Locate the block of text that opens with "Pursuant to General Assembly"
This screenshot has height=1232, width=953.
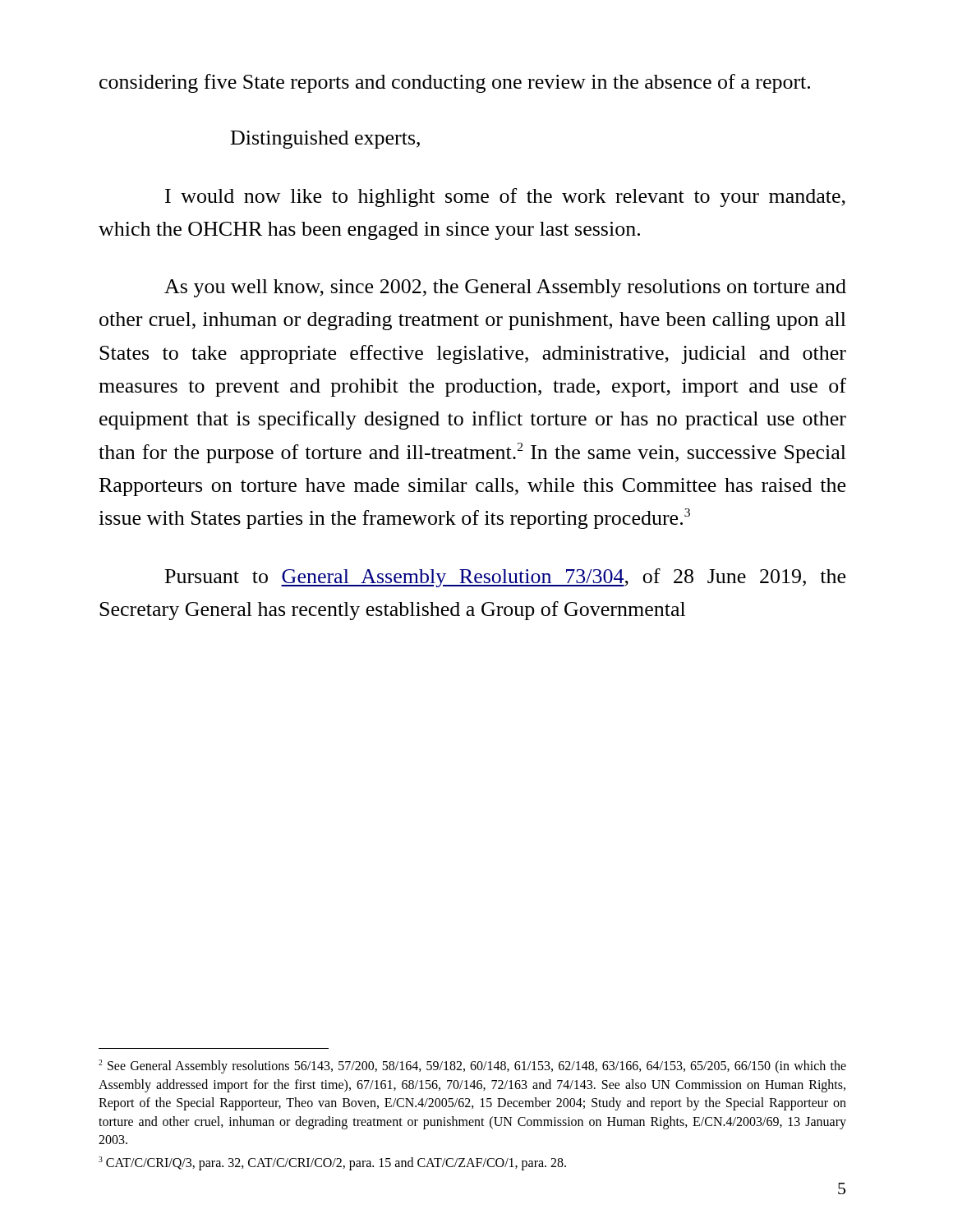pos(472,592)
